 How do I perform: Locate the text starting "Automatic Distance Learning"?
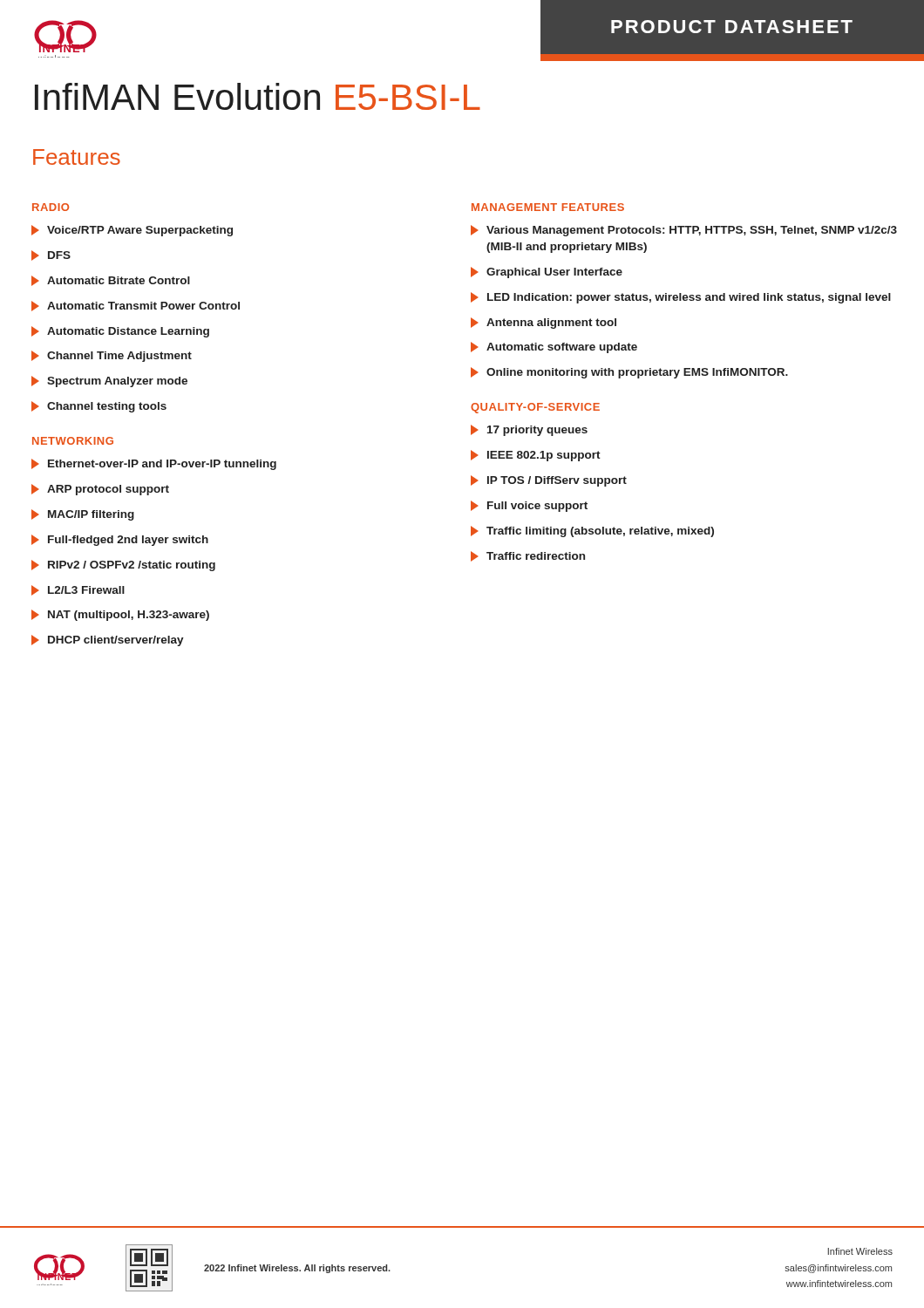click(121, 331)
